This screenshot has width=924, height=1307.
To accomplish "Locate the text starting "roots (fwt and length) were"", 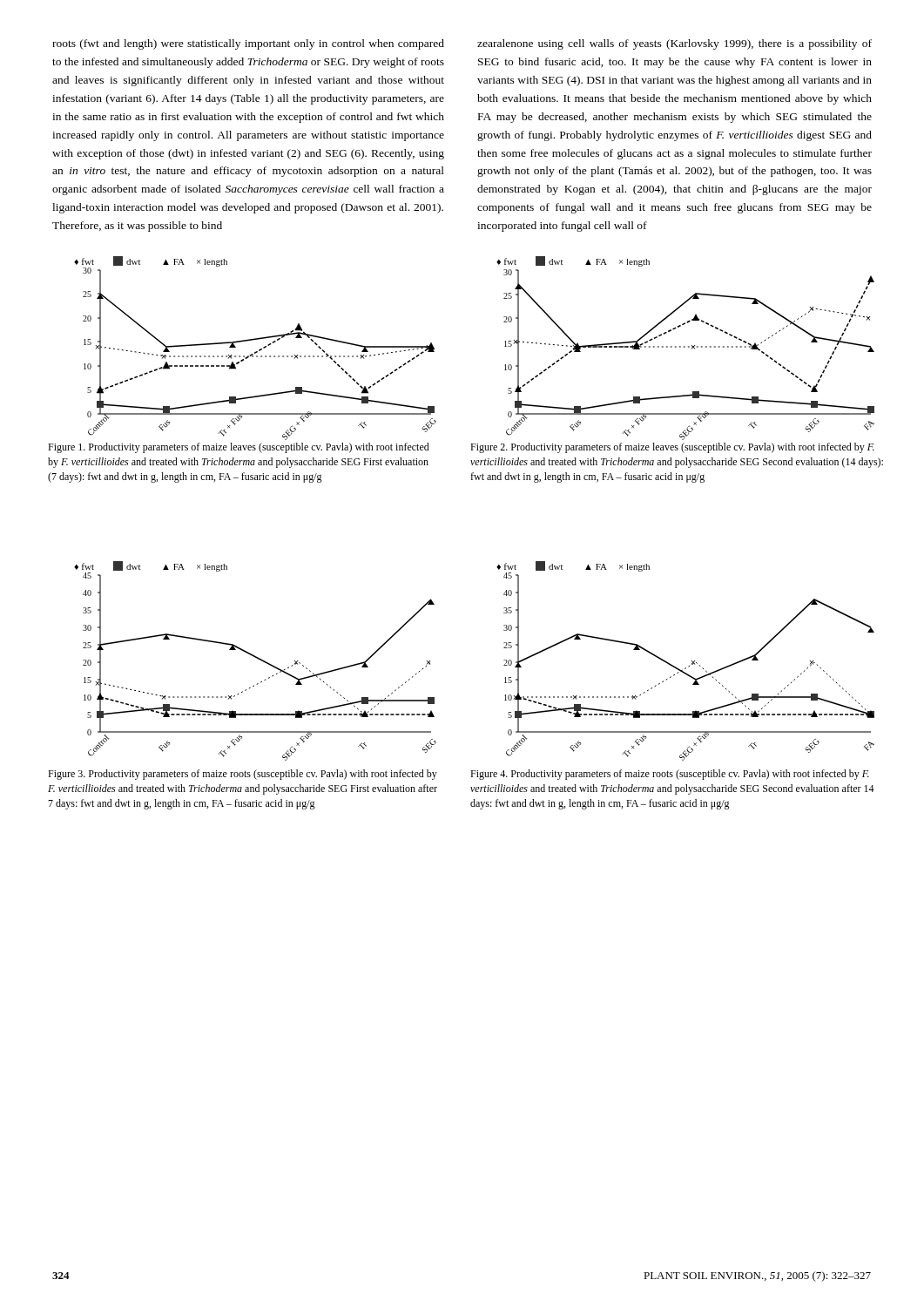I will 248,134.
